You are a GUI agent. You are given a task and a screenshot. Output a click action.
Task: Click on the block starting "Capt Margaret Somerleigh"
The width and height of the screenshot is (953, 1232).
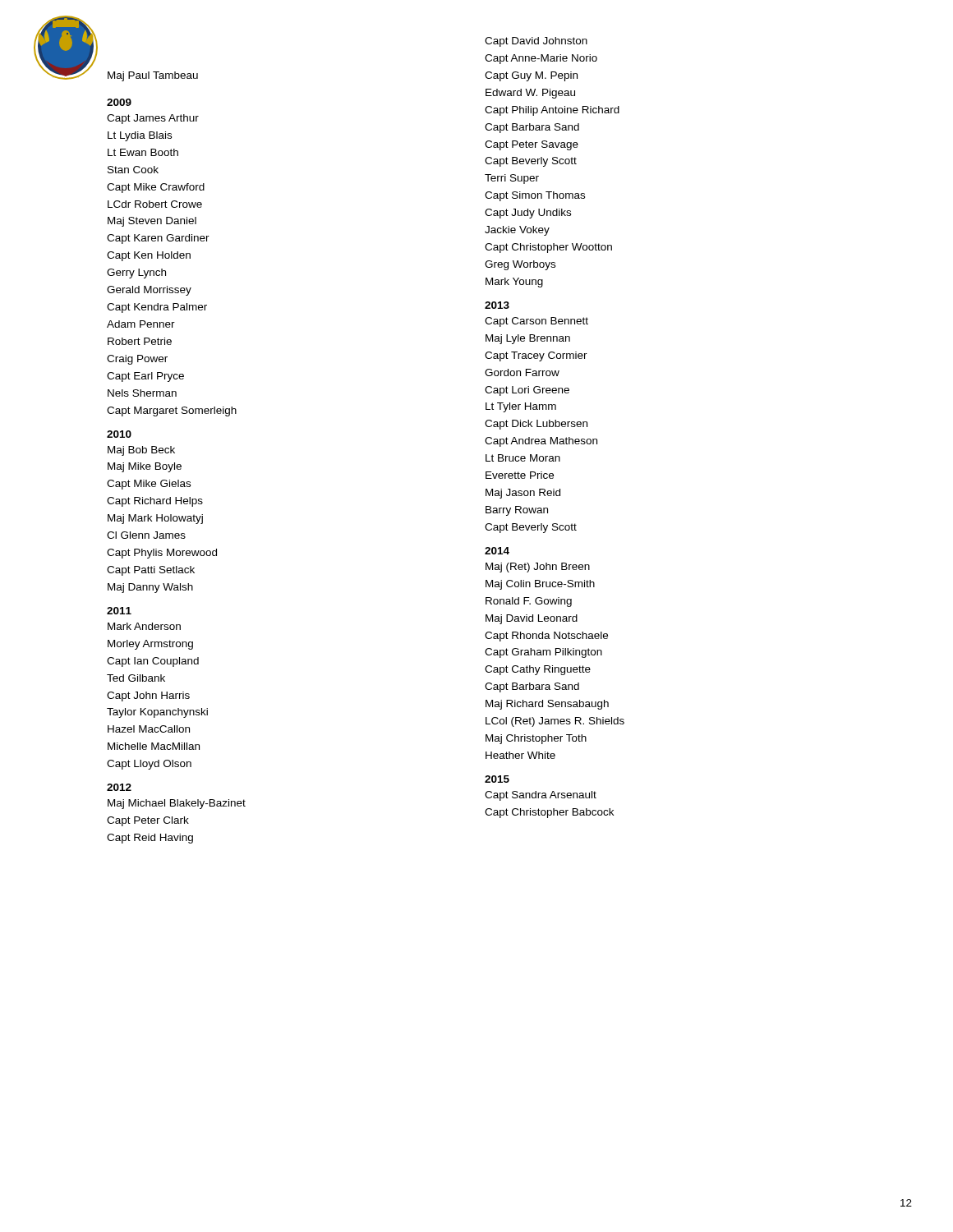(x=172, y=410)
